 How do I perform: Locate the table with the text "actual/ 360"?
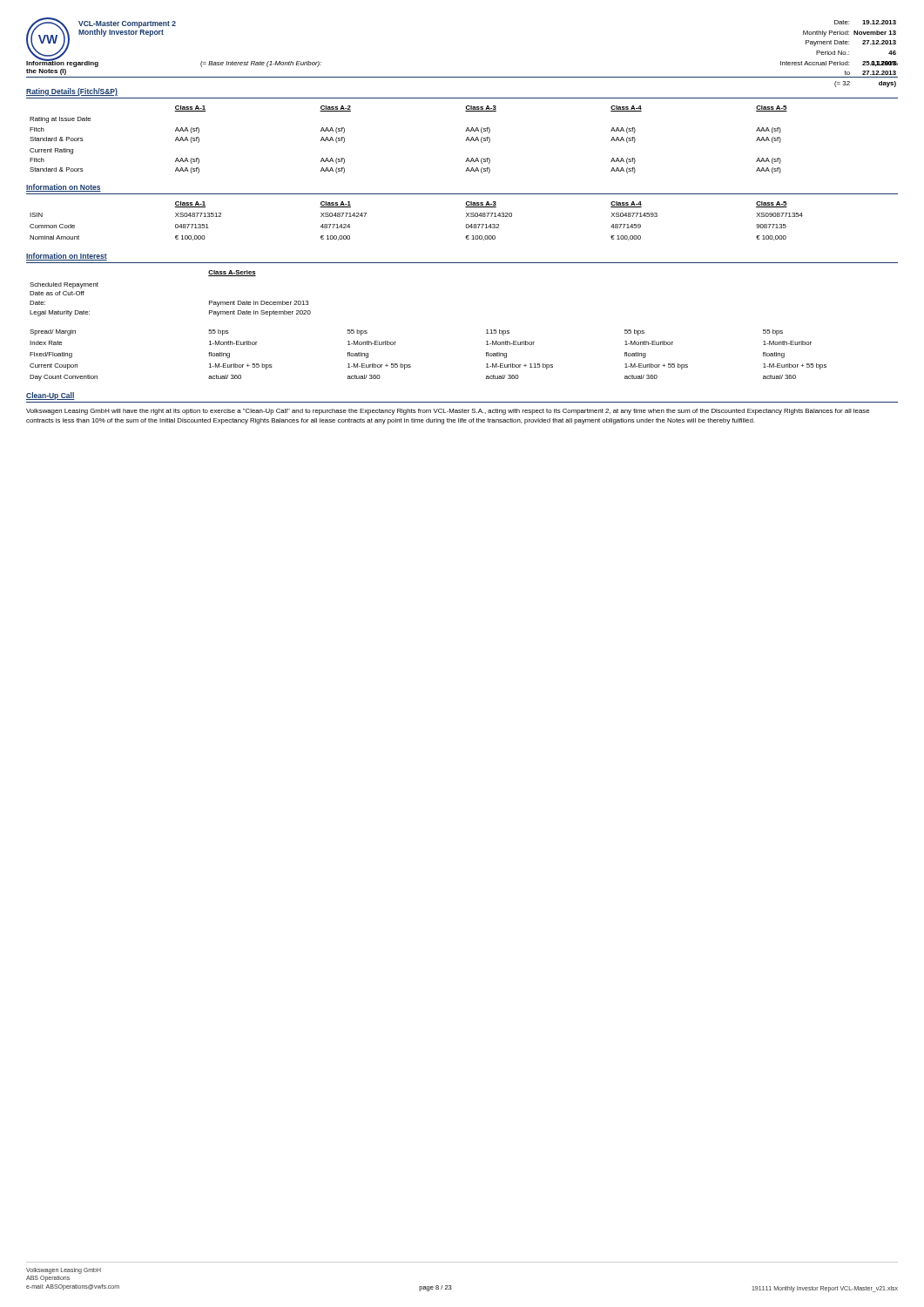click(462, 325)
